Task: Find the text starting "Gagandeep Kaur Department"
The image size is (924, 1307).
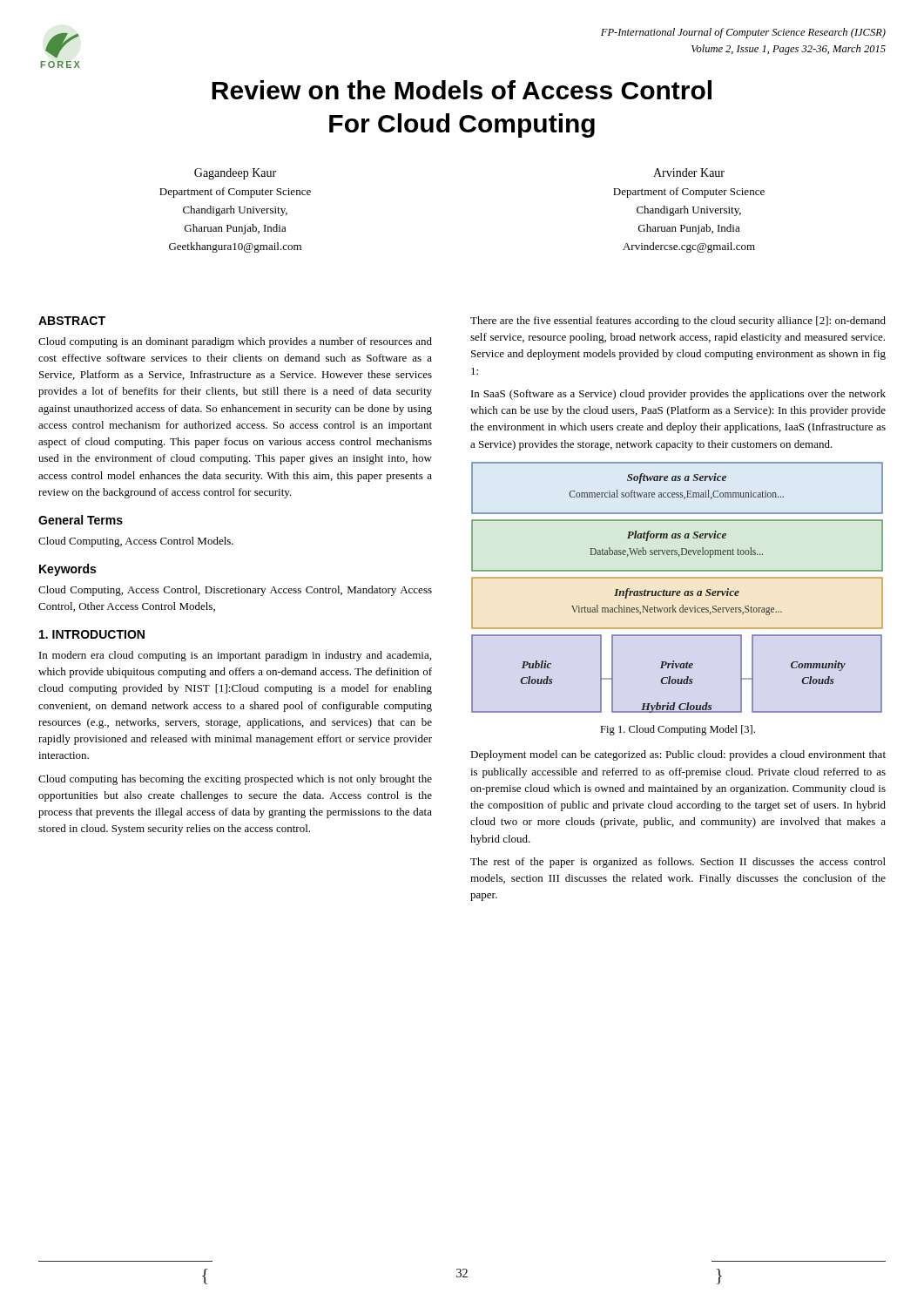Action: pyautogui.click(x=235, y=209)
